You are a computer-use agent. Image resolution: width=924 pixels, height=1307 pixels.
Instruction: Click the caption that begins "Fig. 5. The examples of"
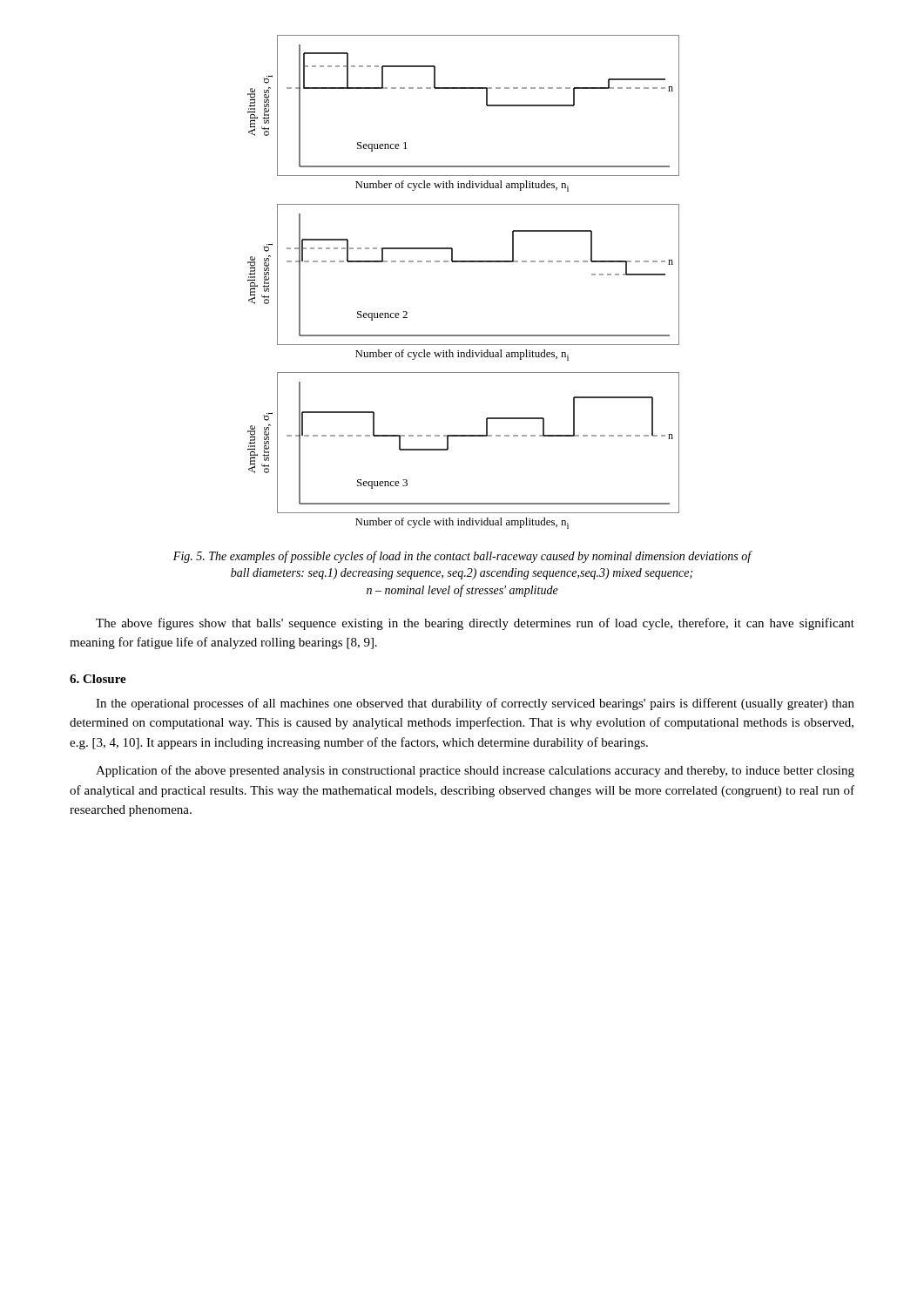(462, 573)
